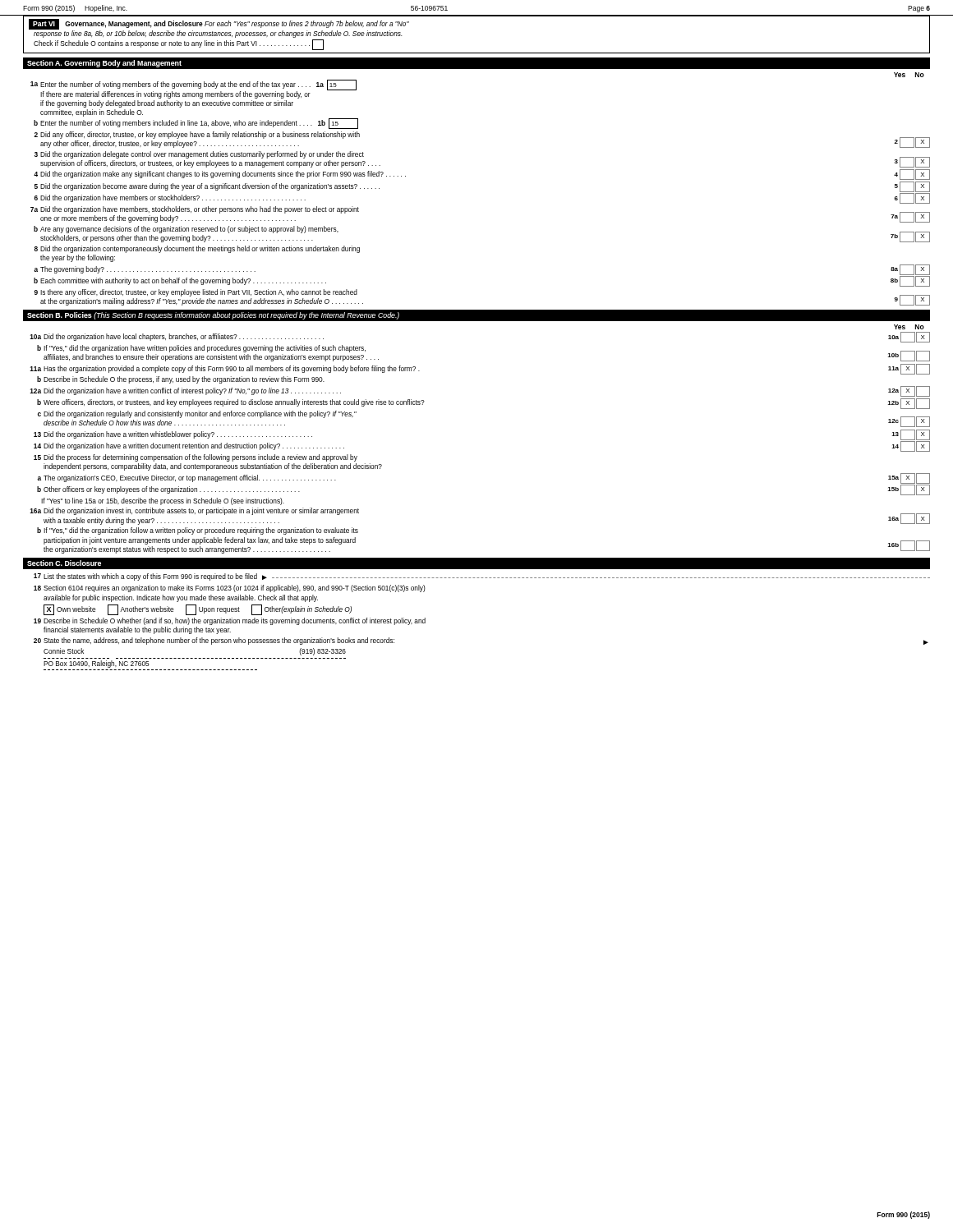Point to the block beginning "9 Is there any"

click(190, 296)
